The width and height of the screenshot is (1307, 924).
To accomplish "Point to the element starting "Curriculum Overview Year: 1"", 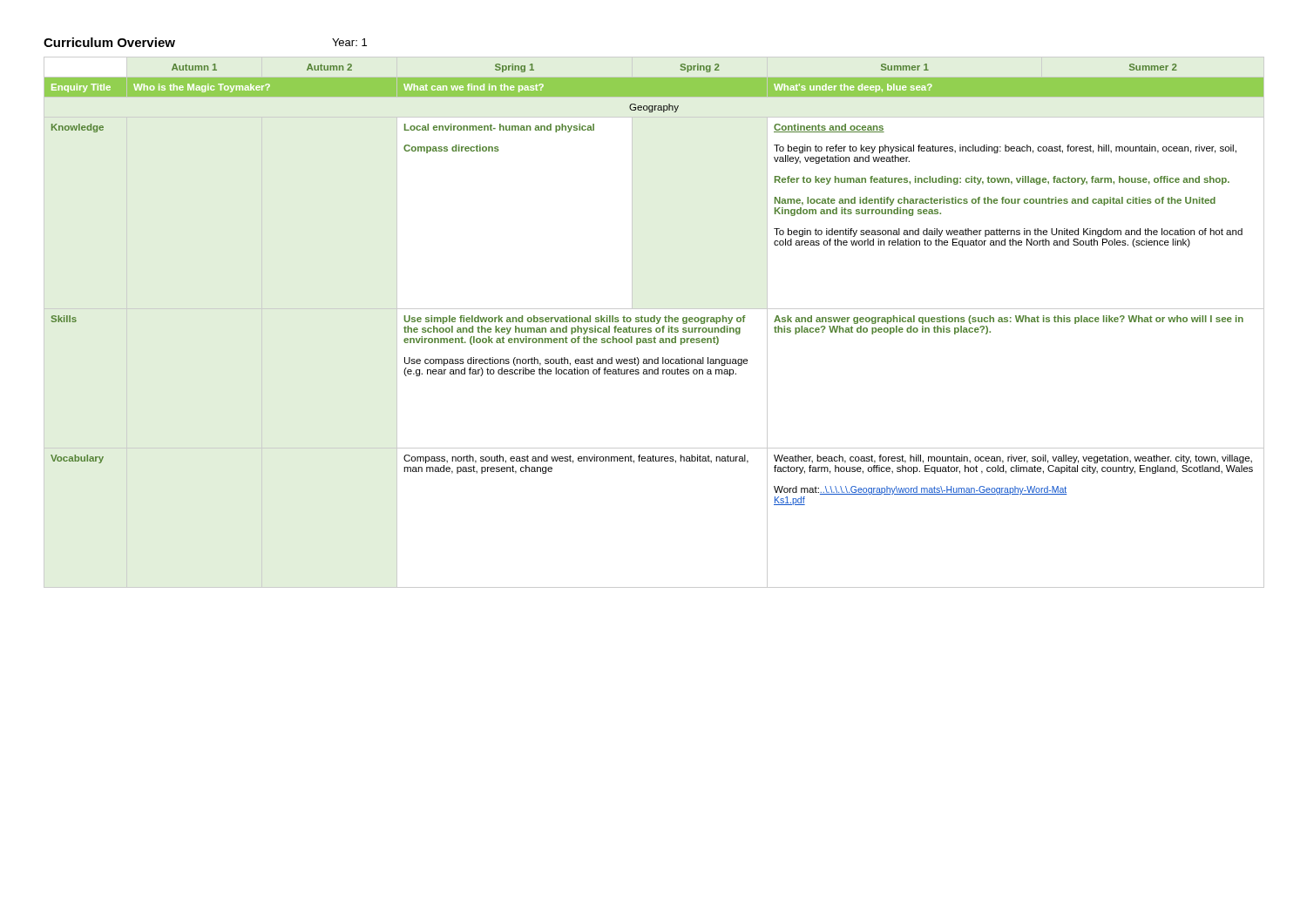I will pos(107,42).
